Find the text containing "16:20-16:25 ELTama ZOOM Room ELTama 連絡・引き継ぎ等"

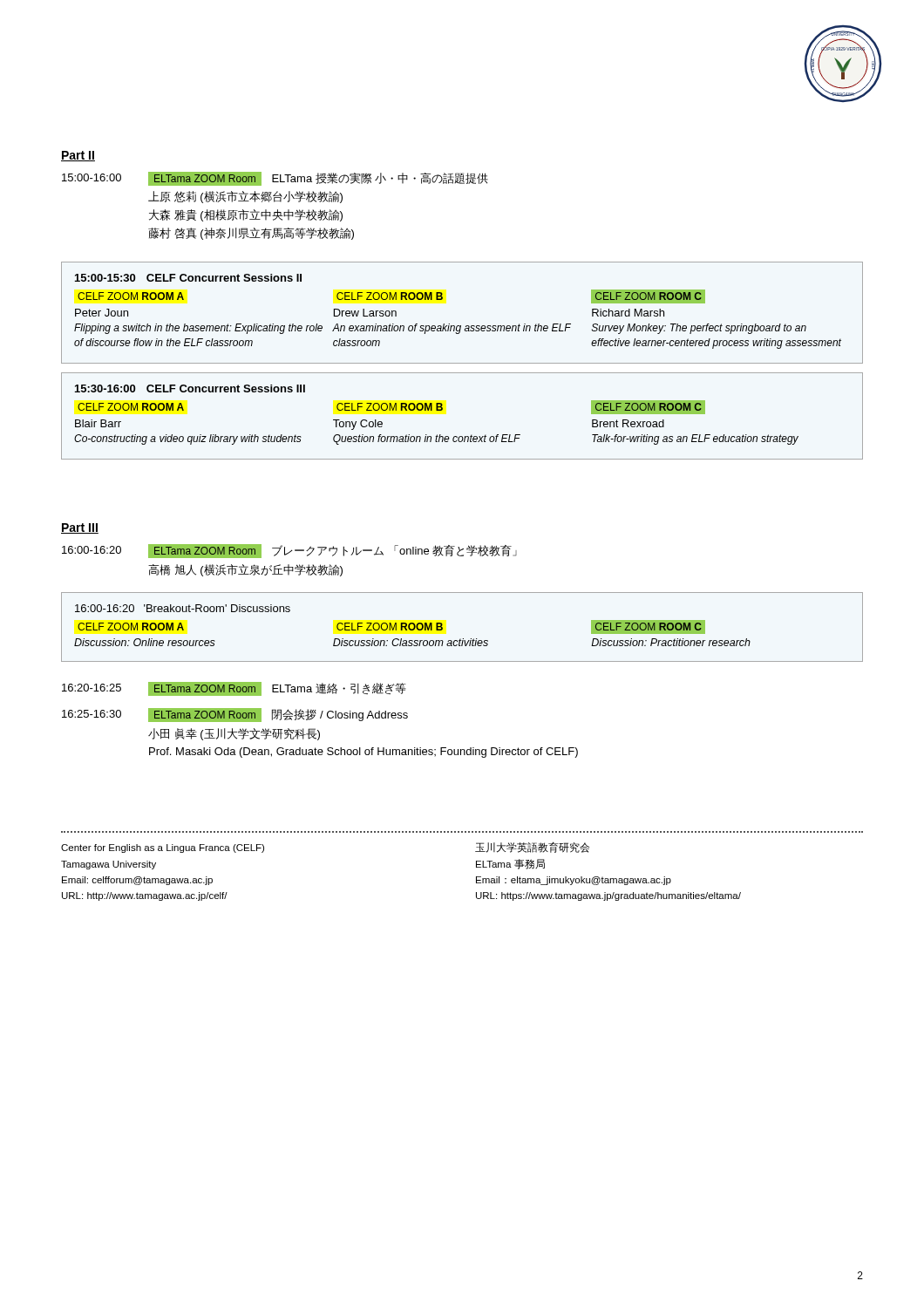point(234,689)
